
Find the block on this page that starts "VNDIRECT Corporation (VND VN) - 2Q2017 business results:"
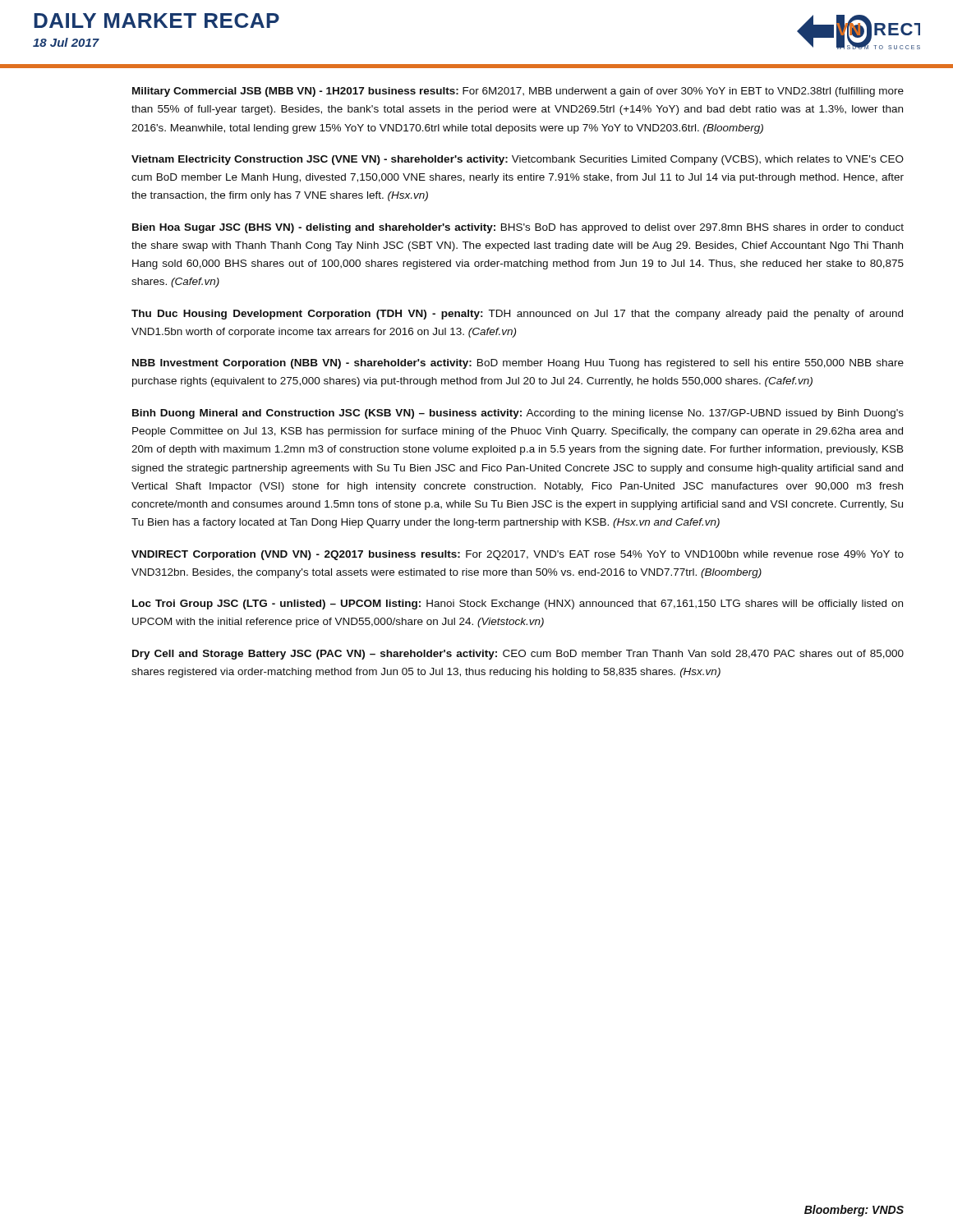tap(518, 563)
